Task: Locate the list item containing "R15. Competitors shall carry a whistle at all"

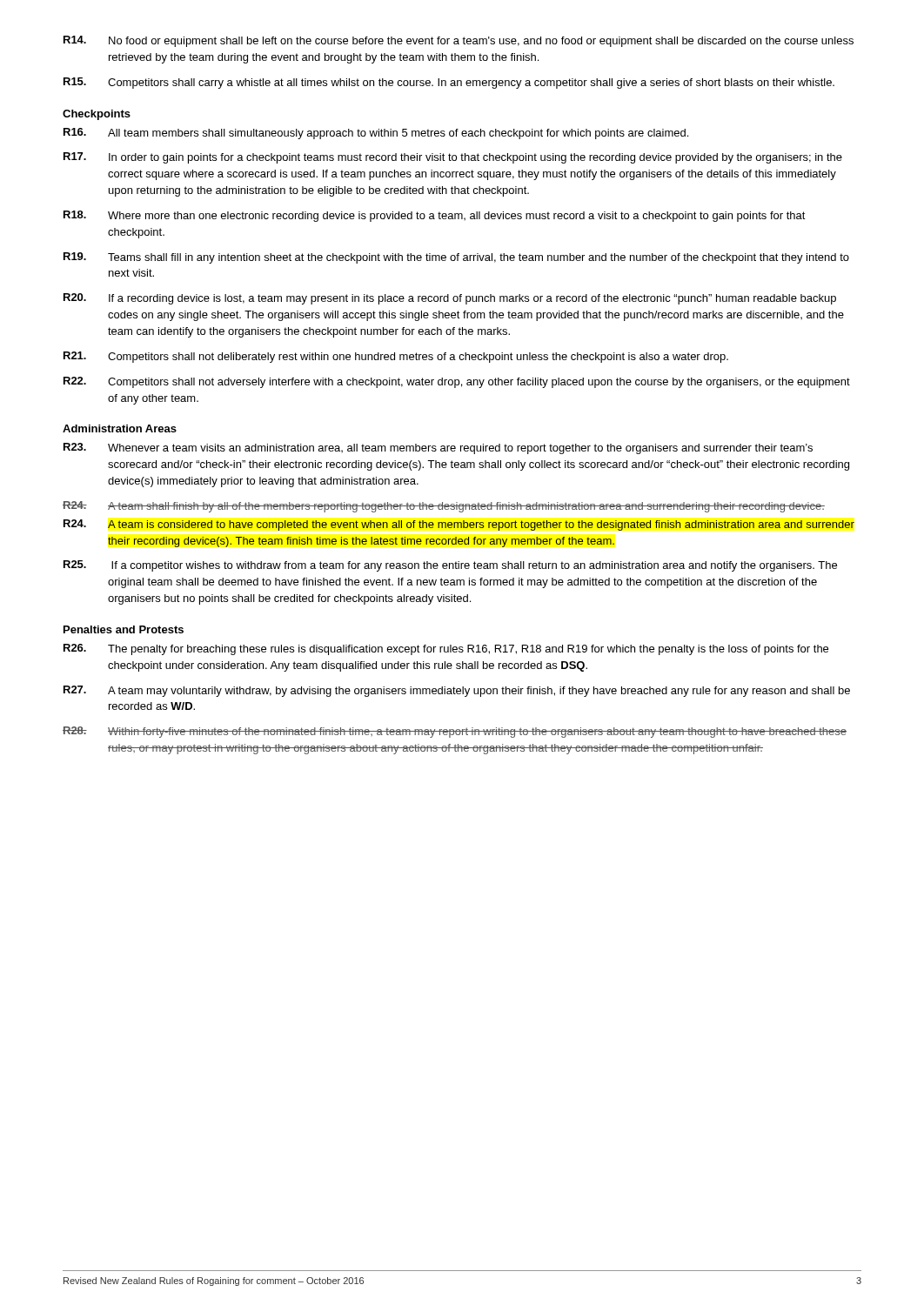Action: [462, 83]
